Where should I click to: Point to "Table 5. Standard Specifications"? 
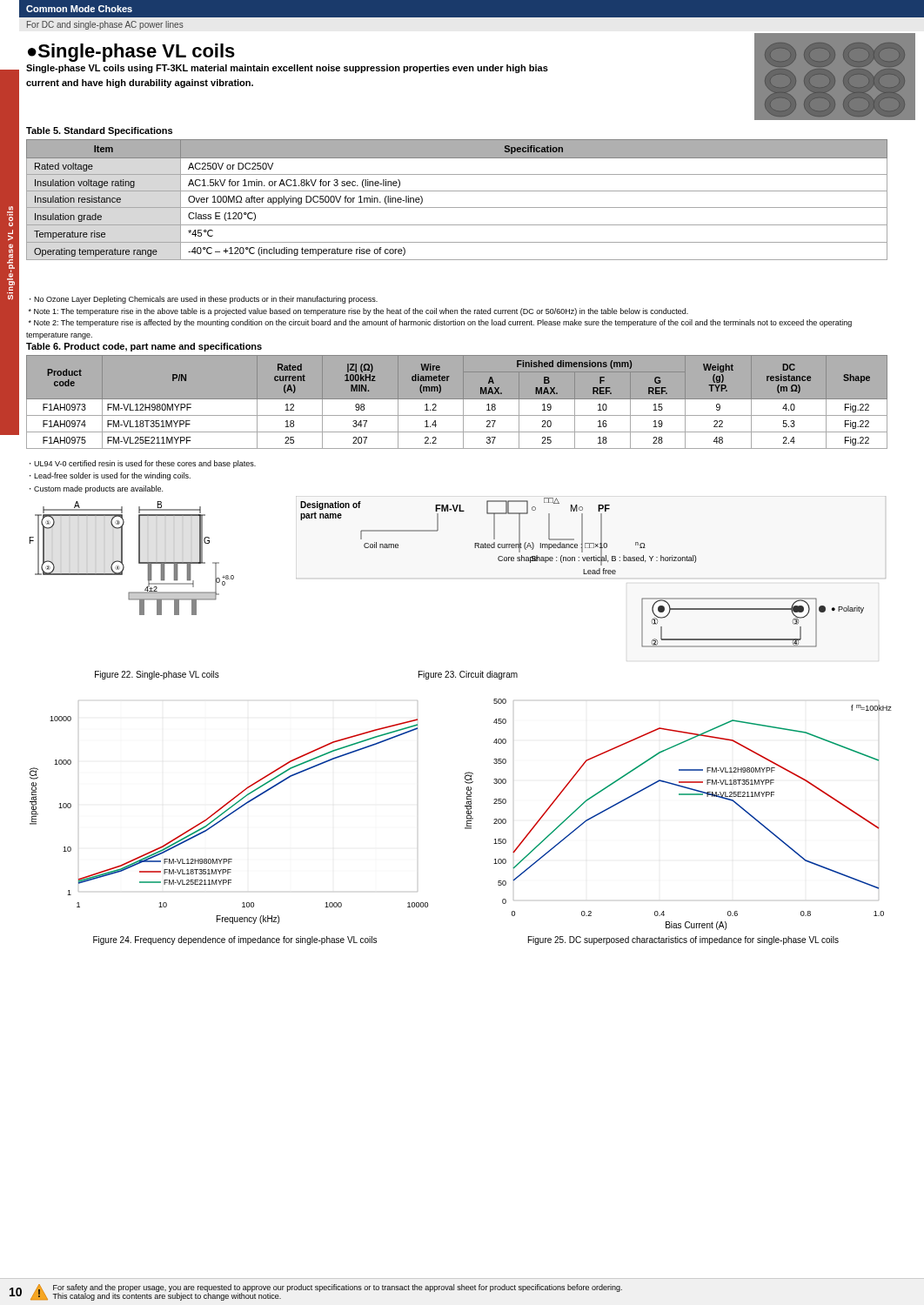(x=99, y=130)
